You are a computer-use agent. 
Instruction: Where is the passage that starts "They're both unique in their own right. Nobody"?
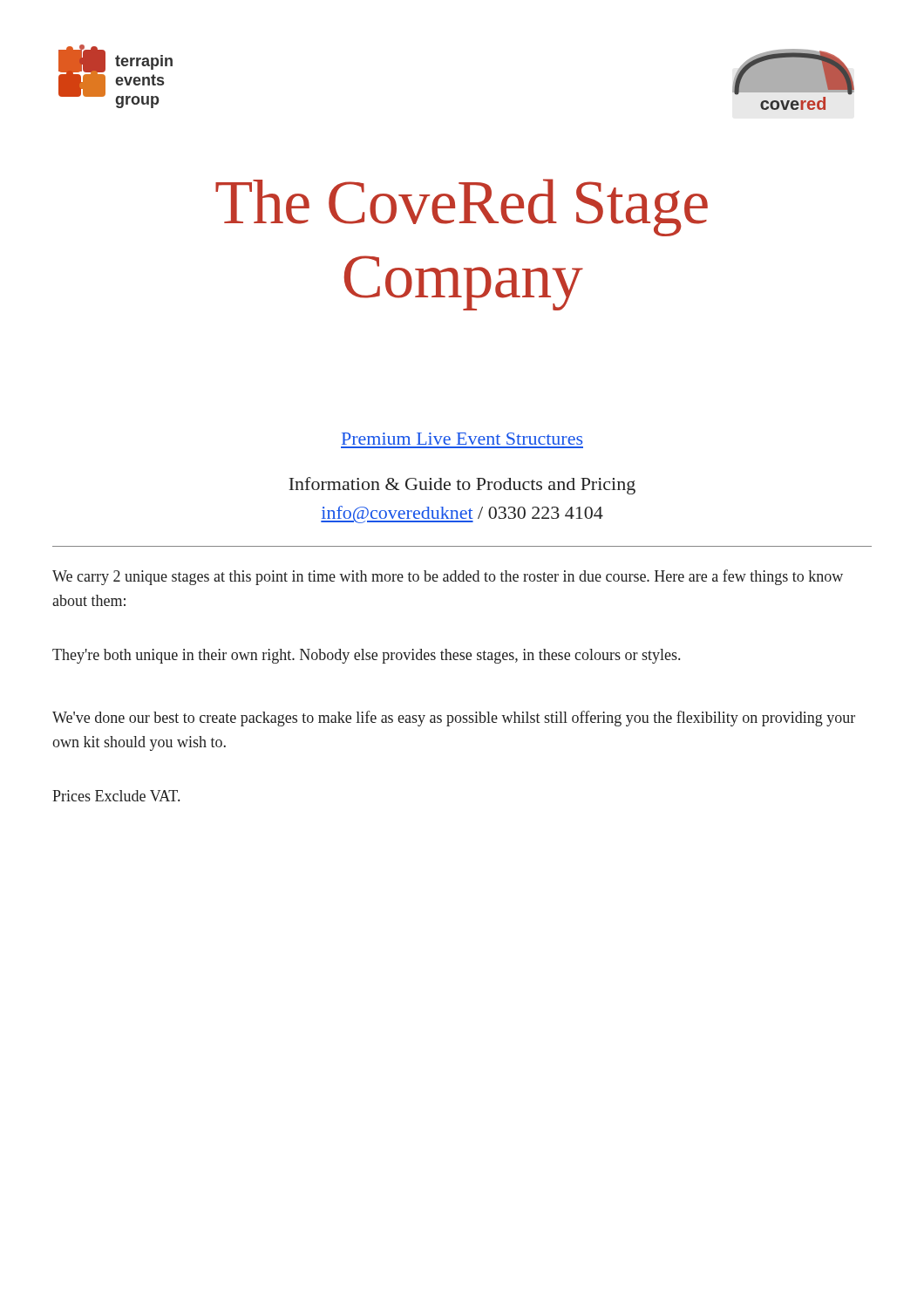(367, 655)
